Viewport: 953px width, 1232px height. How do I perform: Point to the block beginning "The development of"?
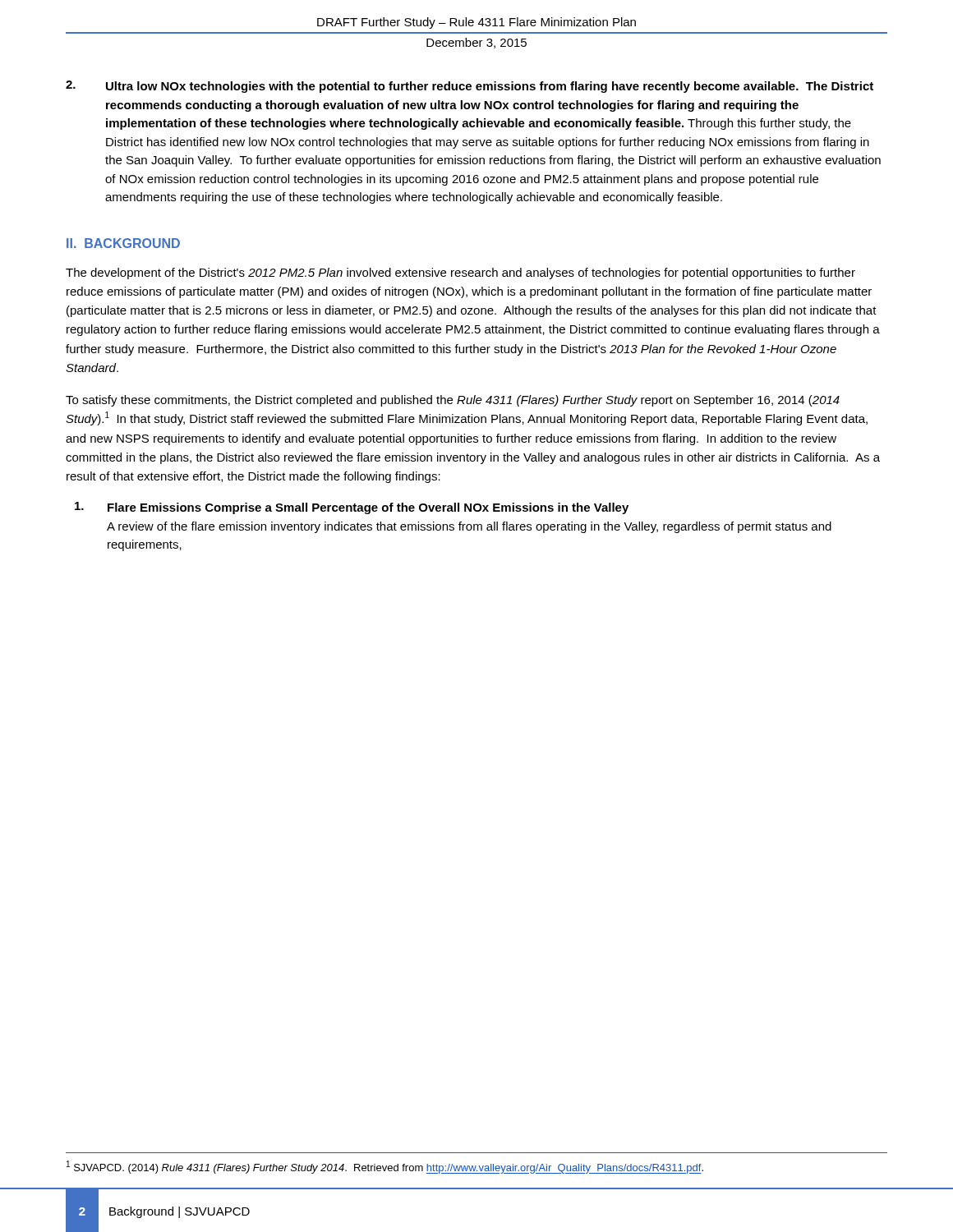473,320
